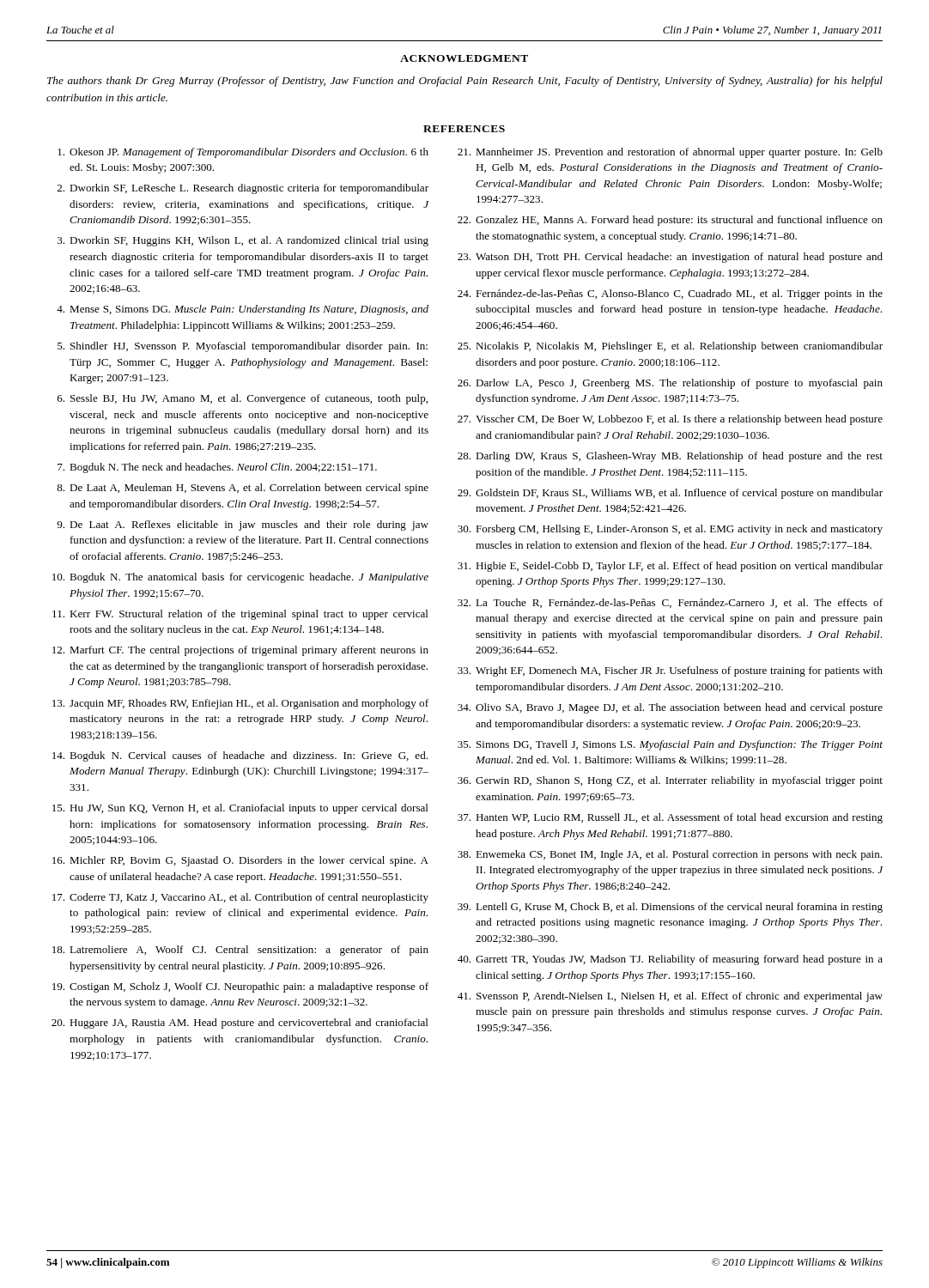
Task: Navigate to the text block starting "Okeson JP. Management of Temporomandibular Disorders and Occlusion."
Action: point(237,160)
